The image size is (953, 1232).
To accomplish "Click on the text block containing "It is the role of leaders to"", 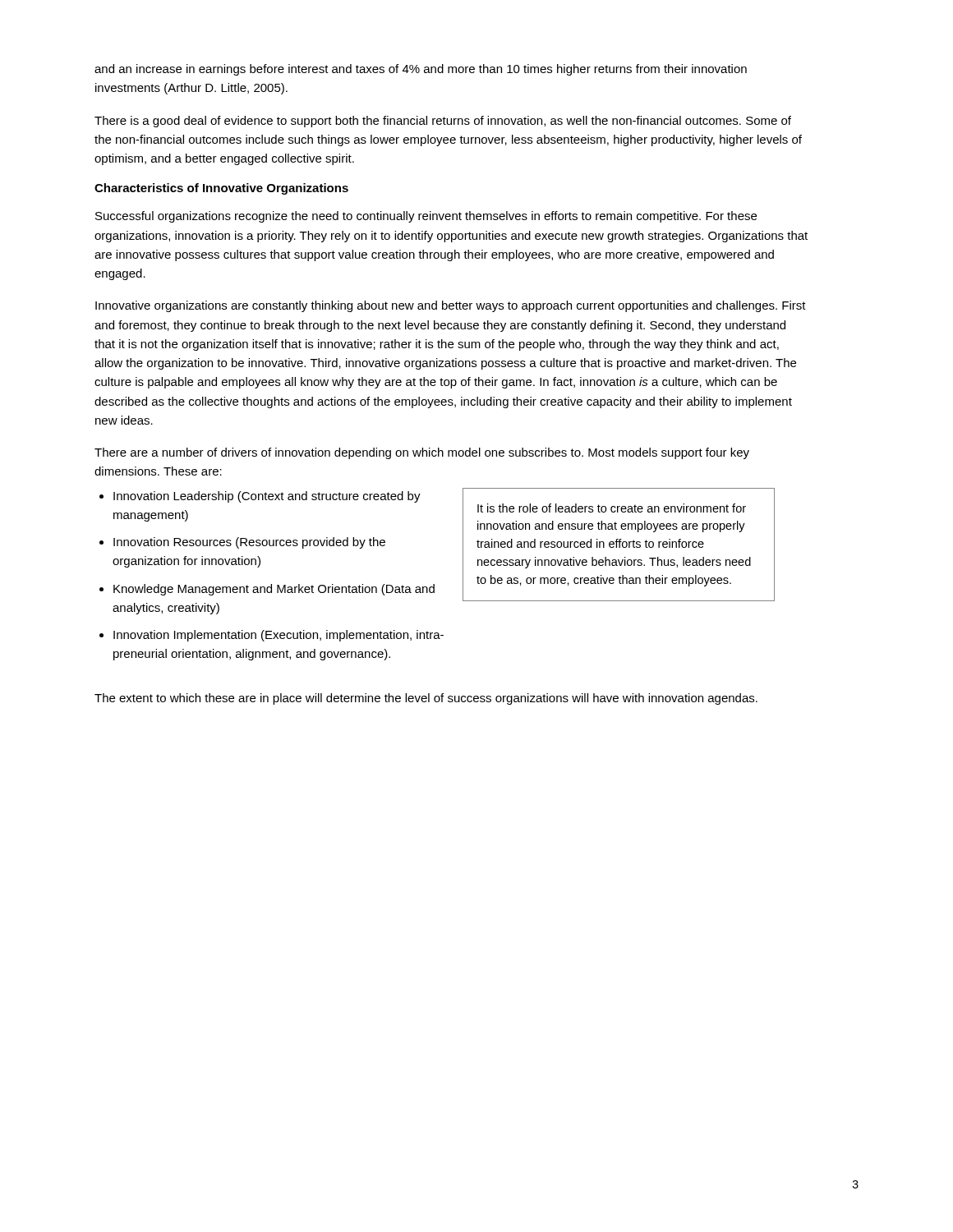I will coord(614,544).
